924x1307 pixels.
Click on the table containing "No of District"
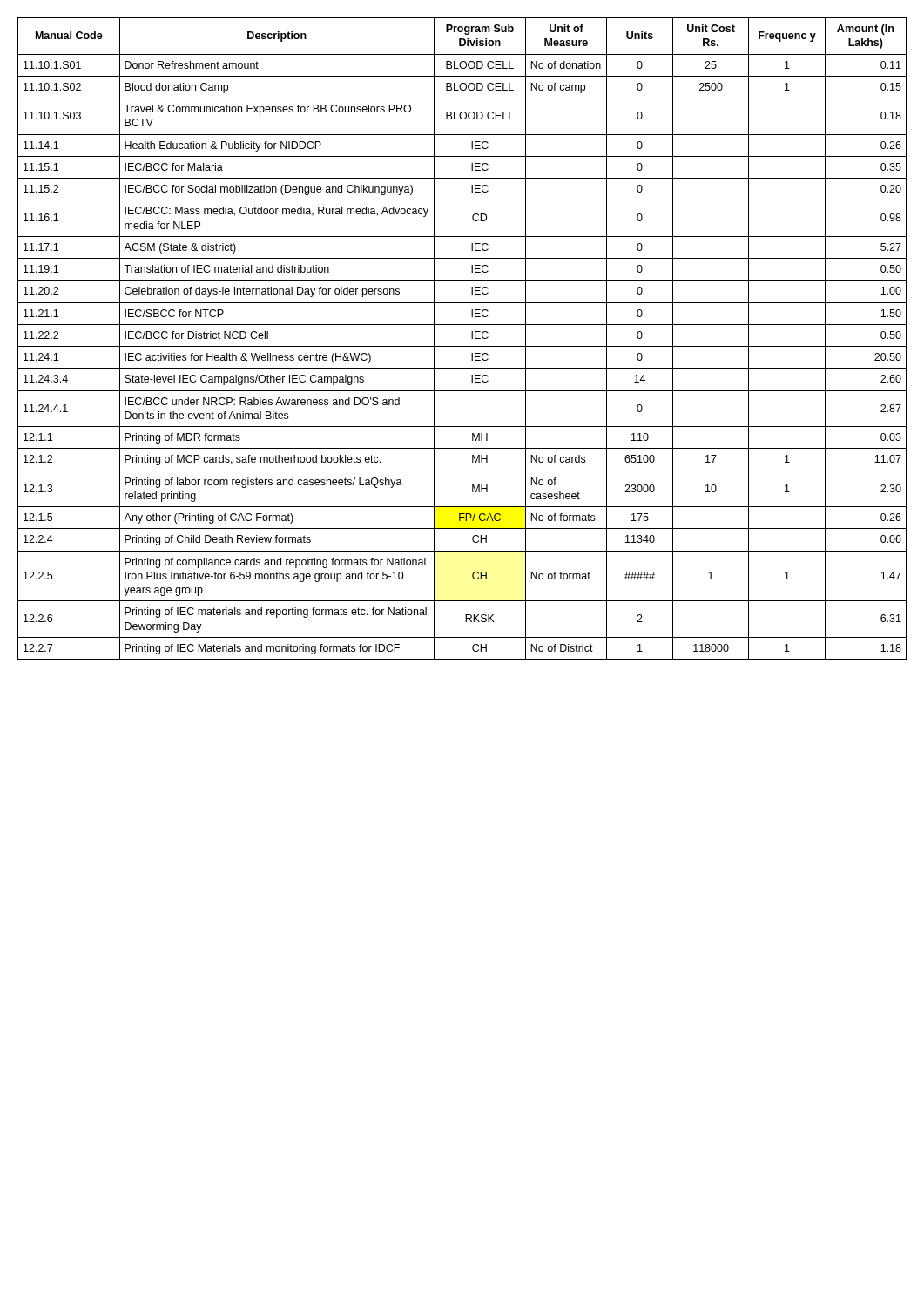point(462,339)
